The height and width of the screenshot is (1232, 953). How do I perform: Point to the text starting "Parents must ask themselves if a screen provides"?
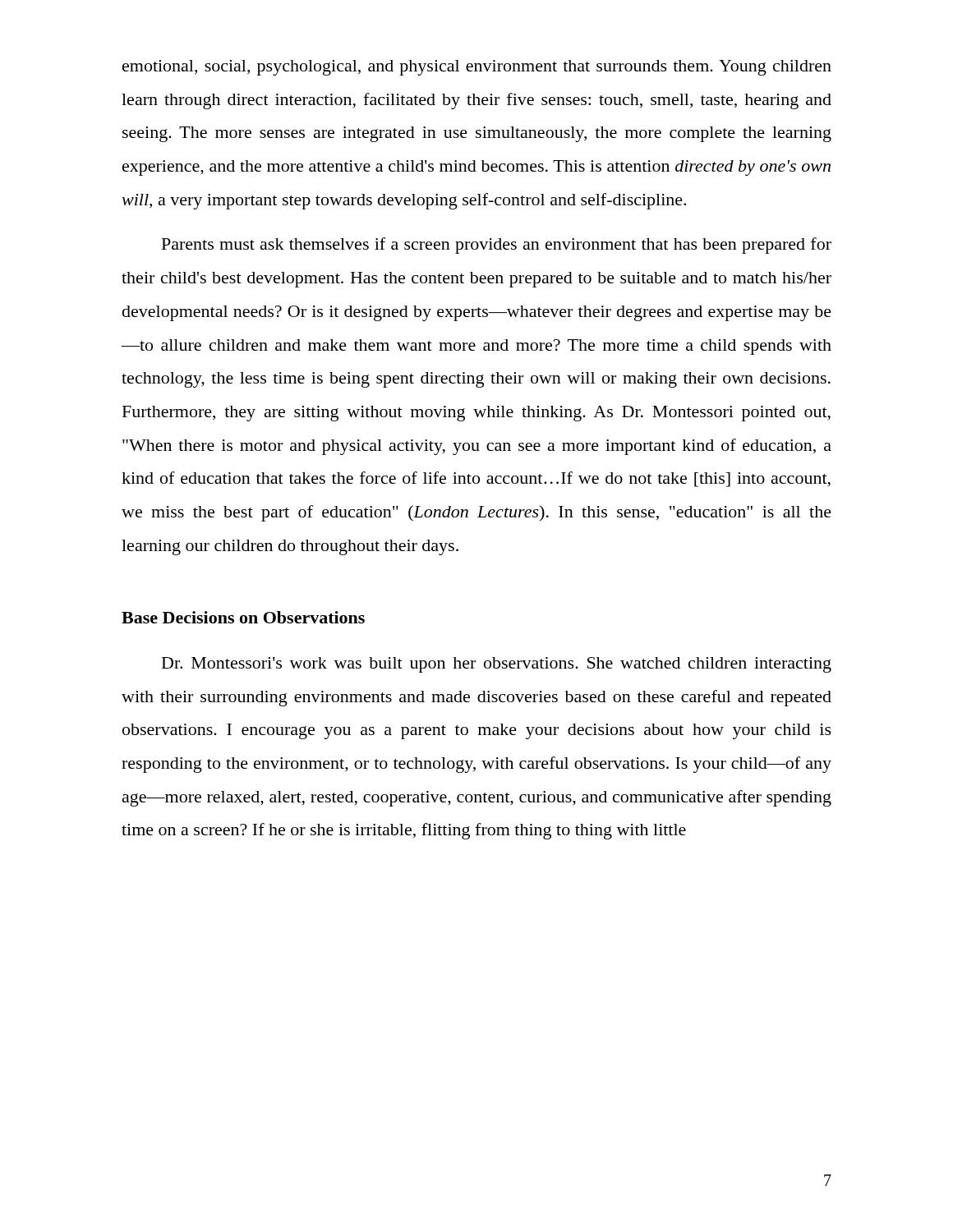click(x=476, y=395)
